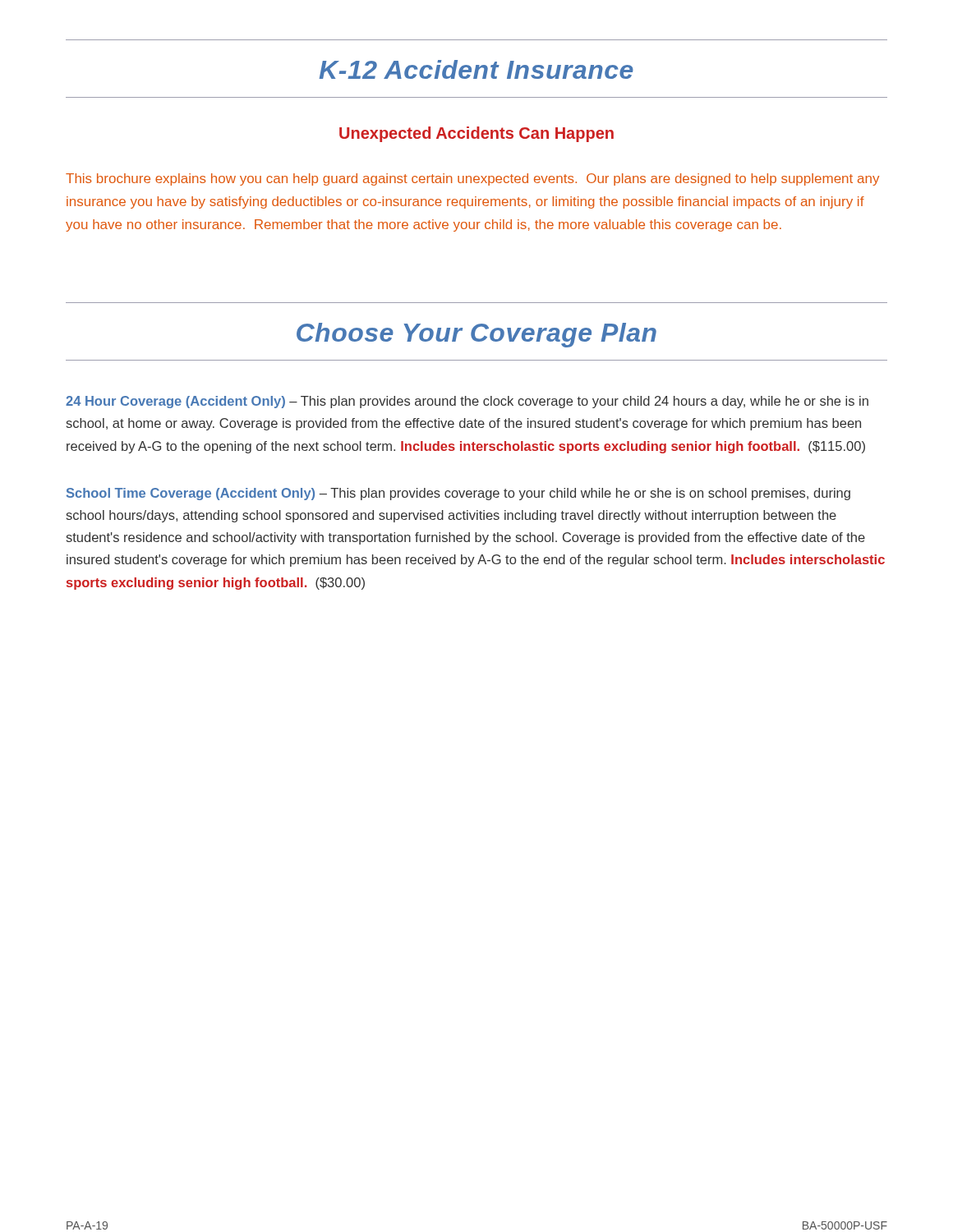Point to the block beginning "24 Hour Coverage (Accident Only) –"
This screenshot has height=1232, width=953.
467,423
